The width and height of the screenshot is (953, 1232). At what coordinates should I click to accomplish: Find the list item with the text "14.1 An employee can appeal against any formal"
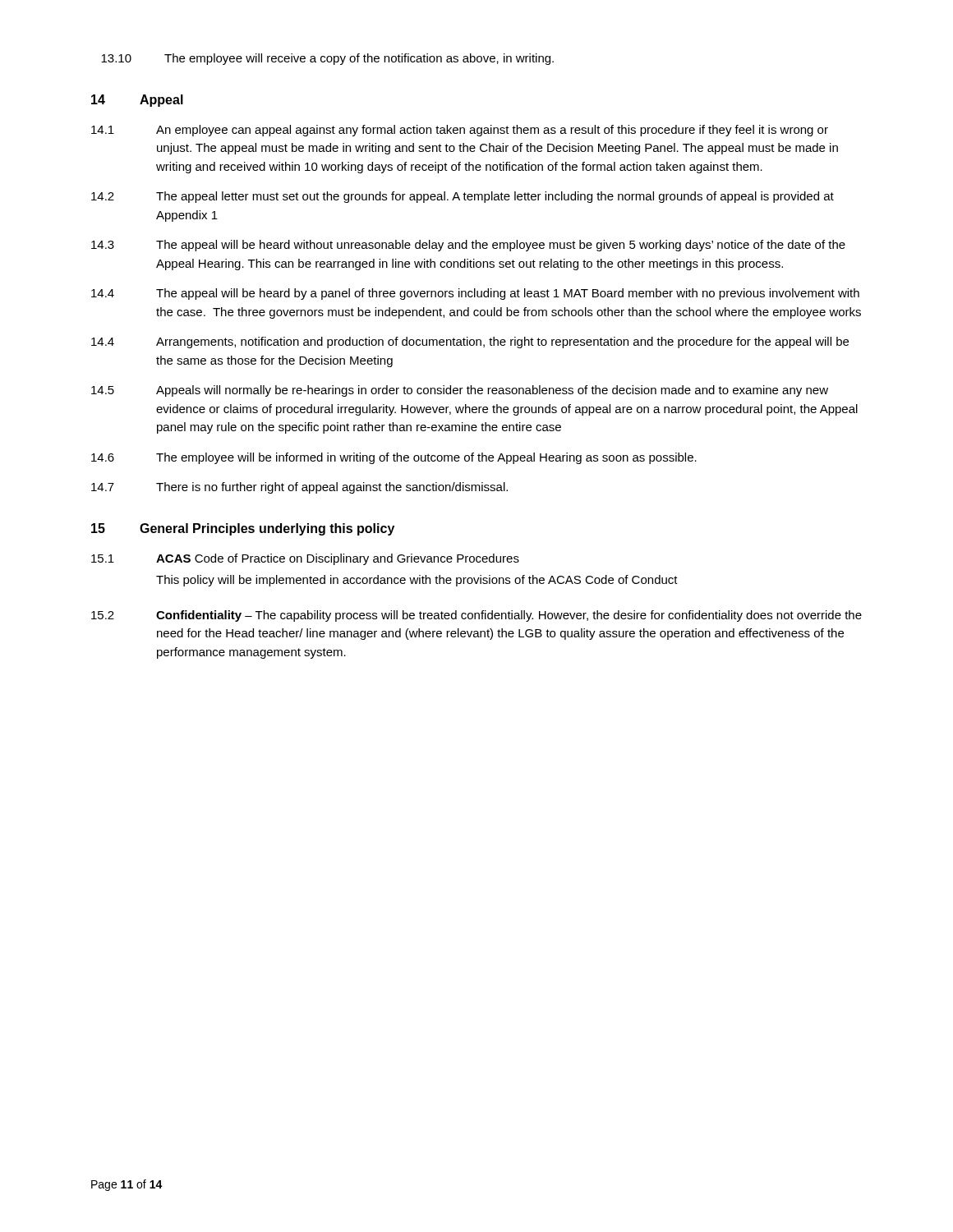[x=476, y=148]
